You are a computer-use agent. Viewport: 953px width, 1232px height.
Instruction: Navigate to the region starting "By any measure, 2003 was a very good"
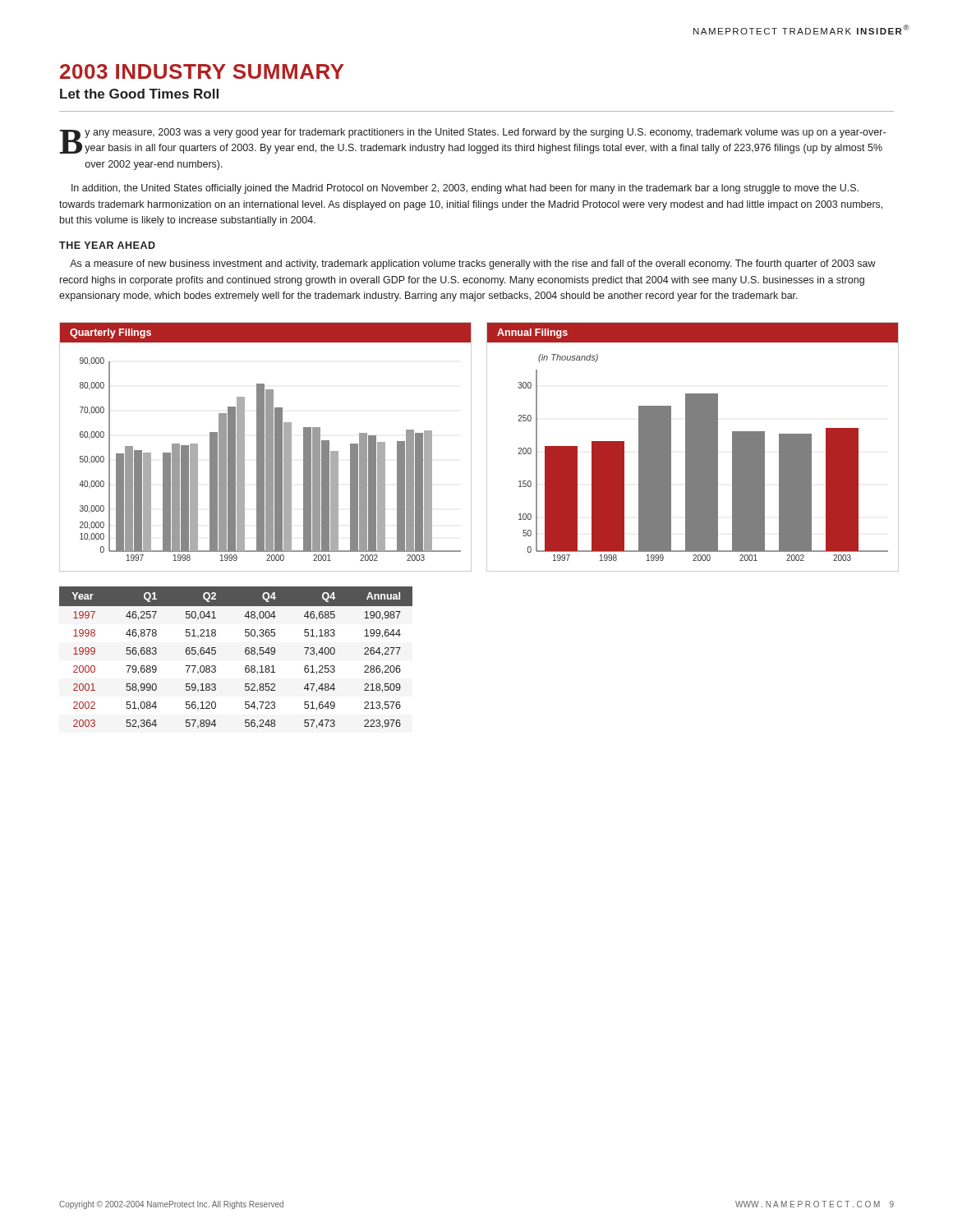[473, 147]
